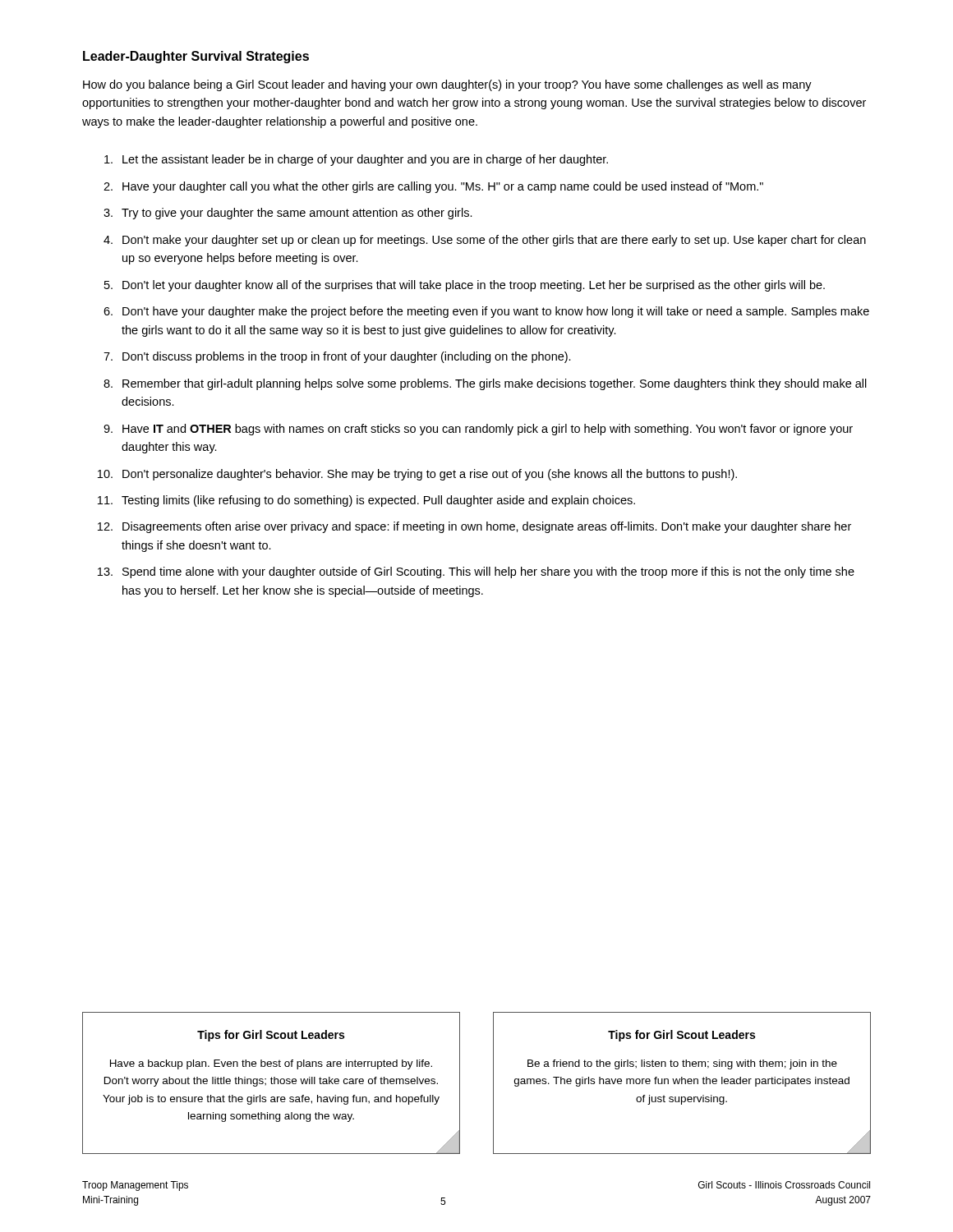Image resolution: width=953 pixels, height=1232 pixels.
Task: Find the block on this page that starts "9. Have IT and OTHER bags with"
Action: tap(476, 438)
